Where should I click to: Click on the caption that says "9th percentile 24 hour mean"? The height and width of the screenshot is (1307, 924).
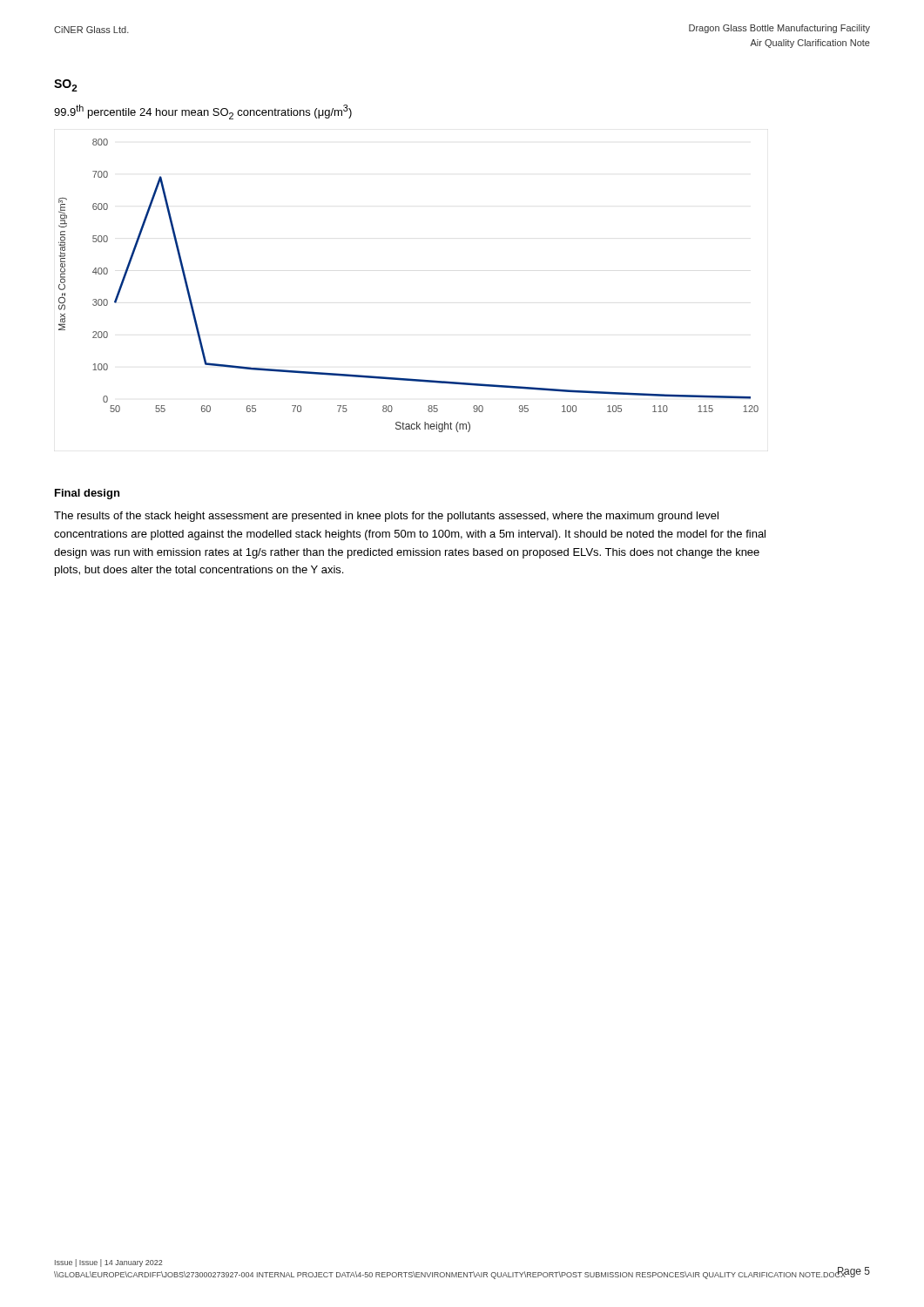coord(203,112)
